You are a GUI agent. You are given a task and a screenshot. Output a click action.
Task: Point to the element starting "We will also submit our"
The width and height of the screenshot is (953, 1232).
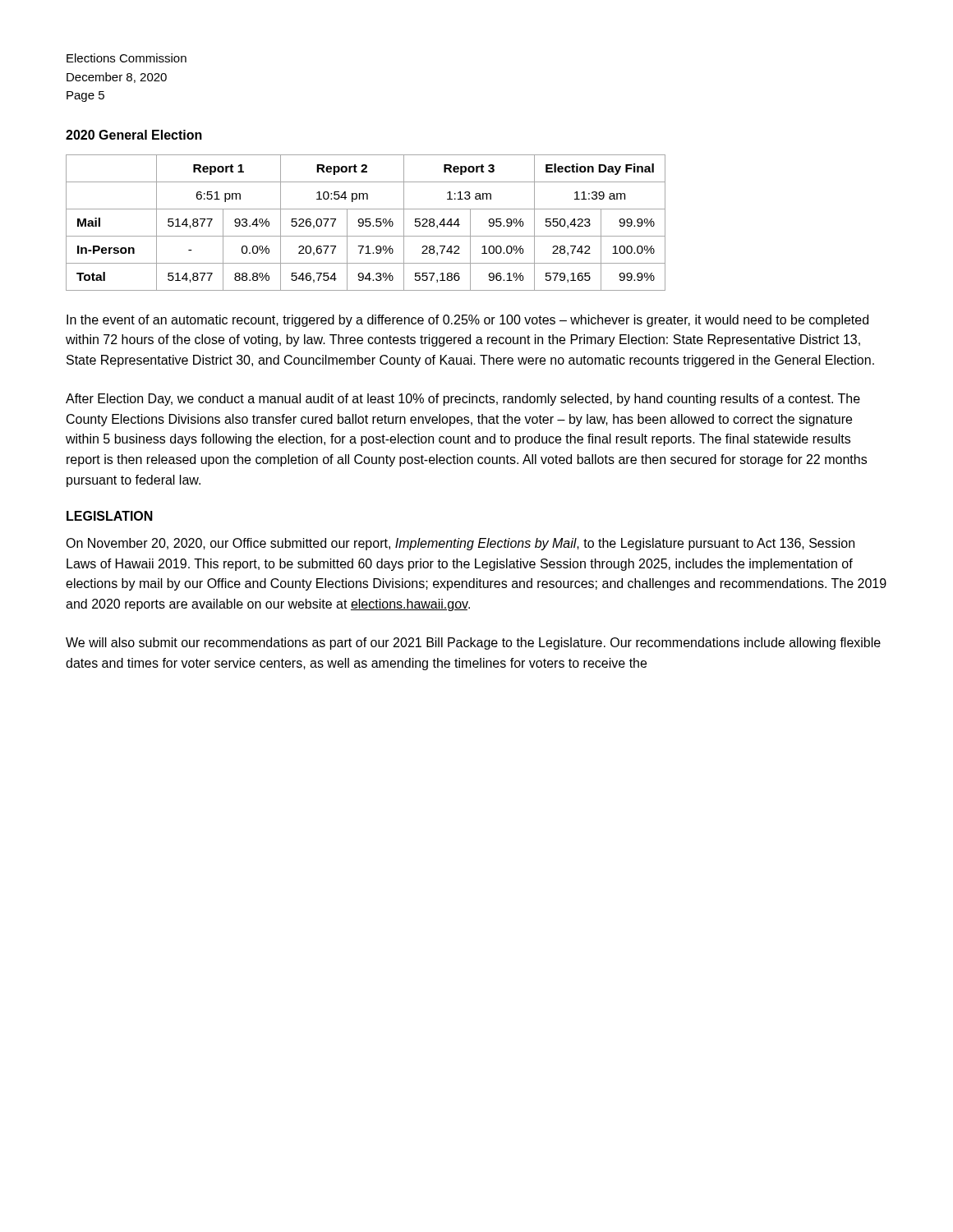(x=473, y=653)
